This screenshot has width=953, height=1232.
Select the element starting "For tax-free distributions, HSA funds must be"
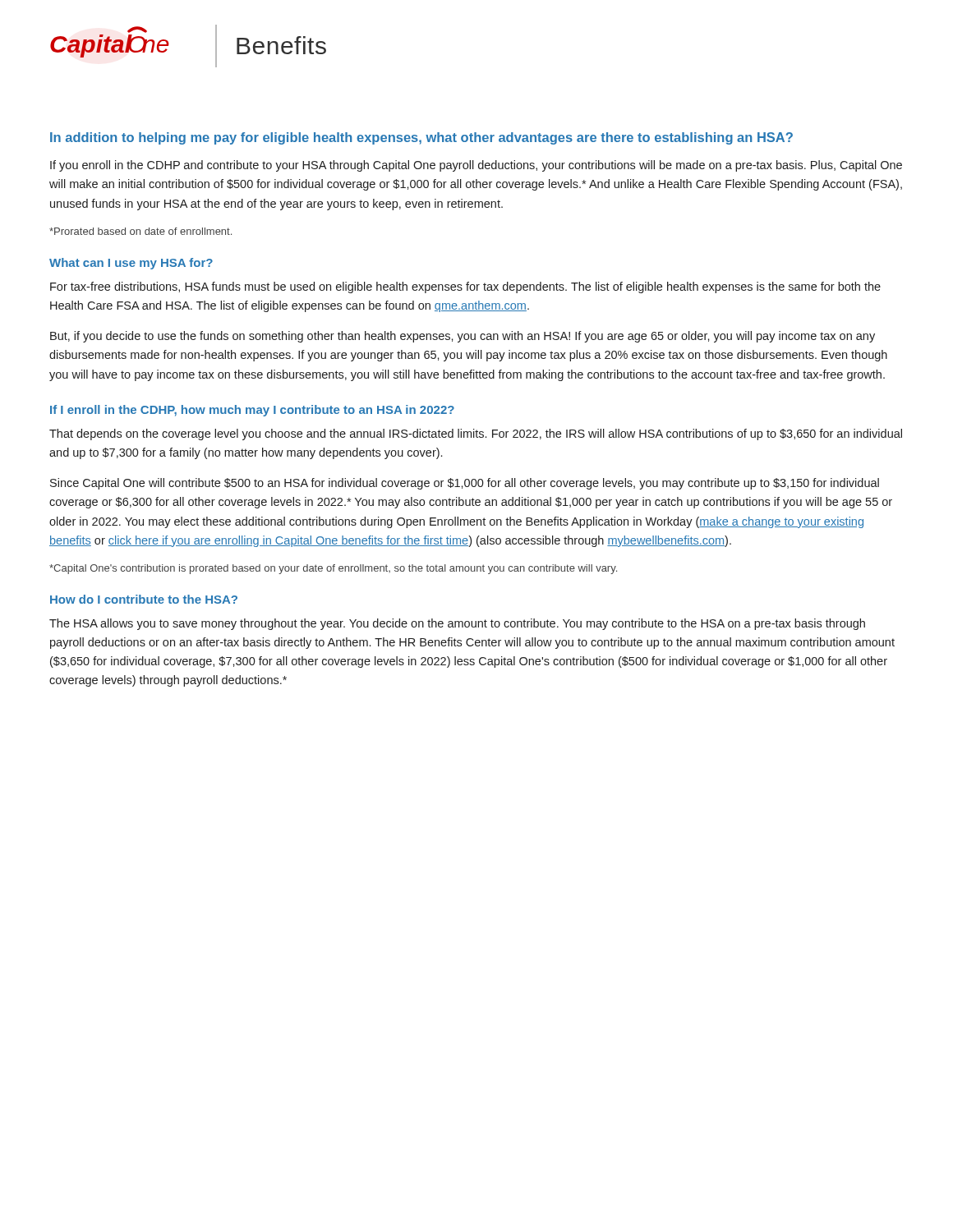pyautogui.click(x=465, y=296)
